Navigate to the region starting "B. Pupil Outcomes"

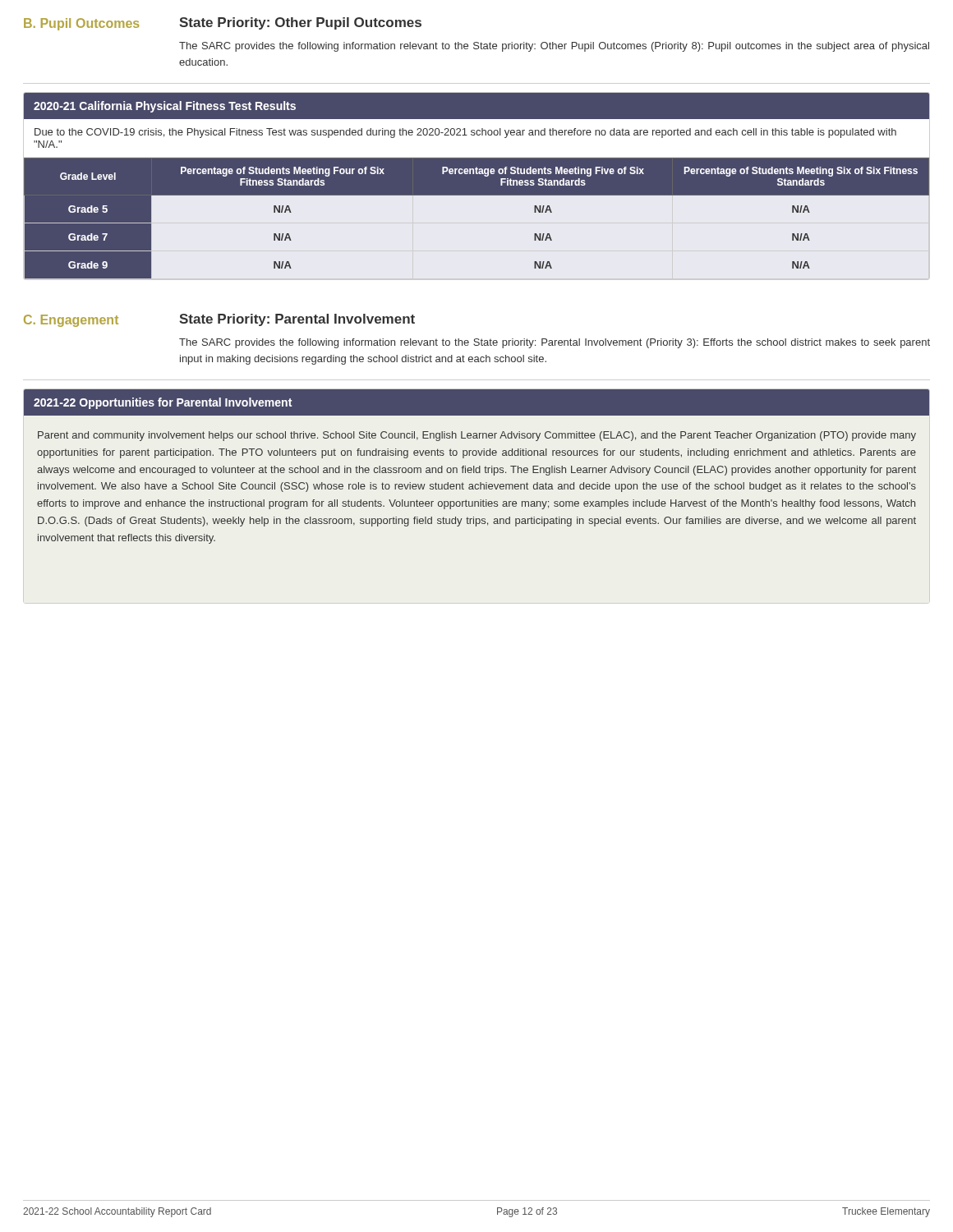(x=81, y=23)
